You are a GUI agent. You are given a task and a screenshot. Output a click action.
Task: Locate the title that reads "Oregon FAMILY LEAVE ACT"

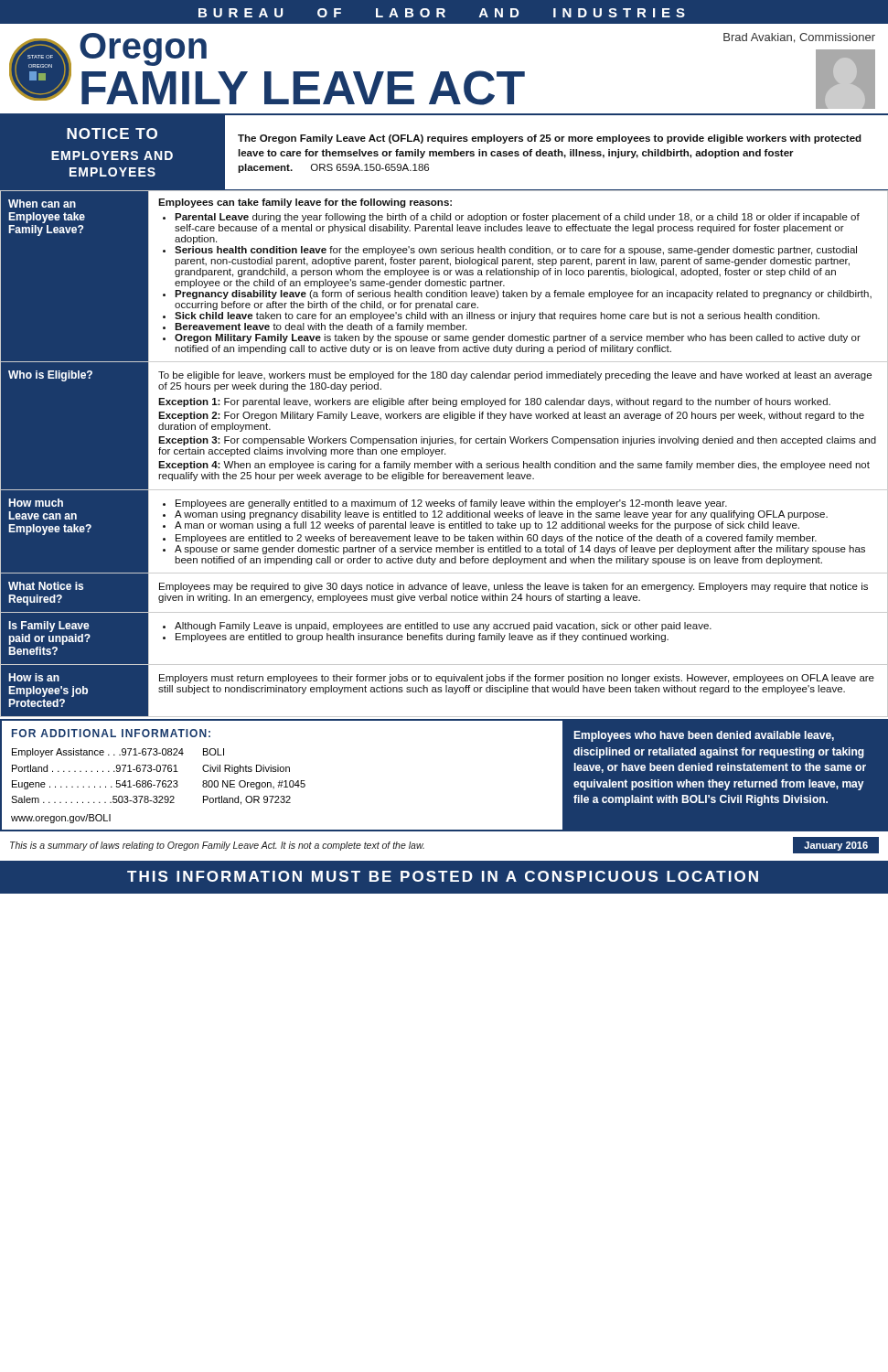click(396, 69)
